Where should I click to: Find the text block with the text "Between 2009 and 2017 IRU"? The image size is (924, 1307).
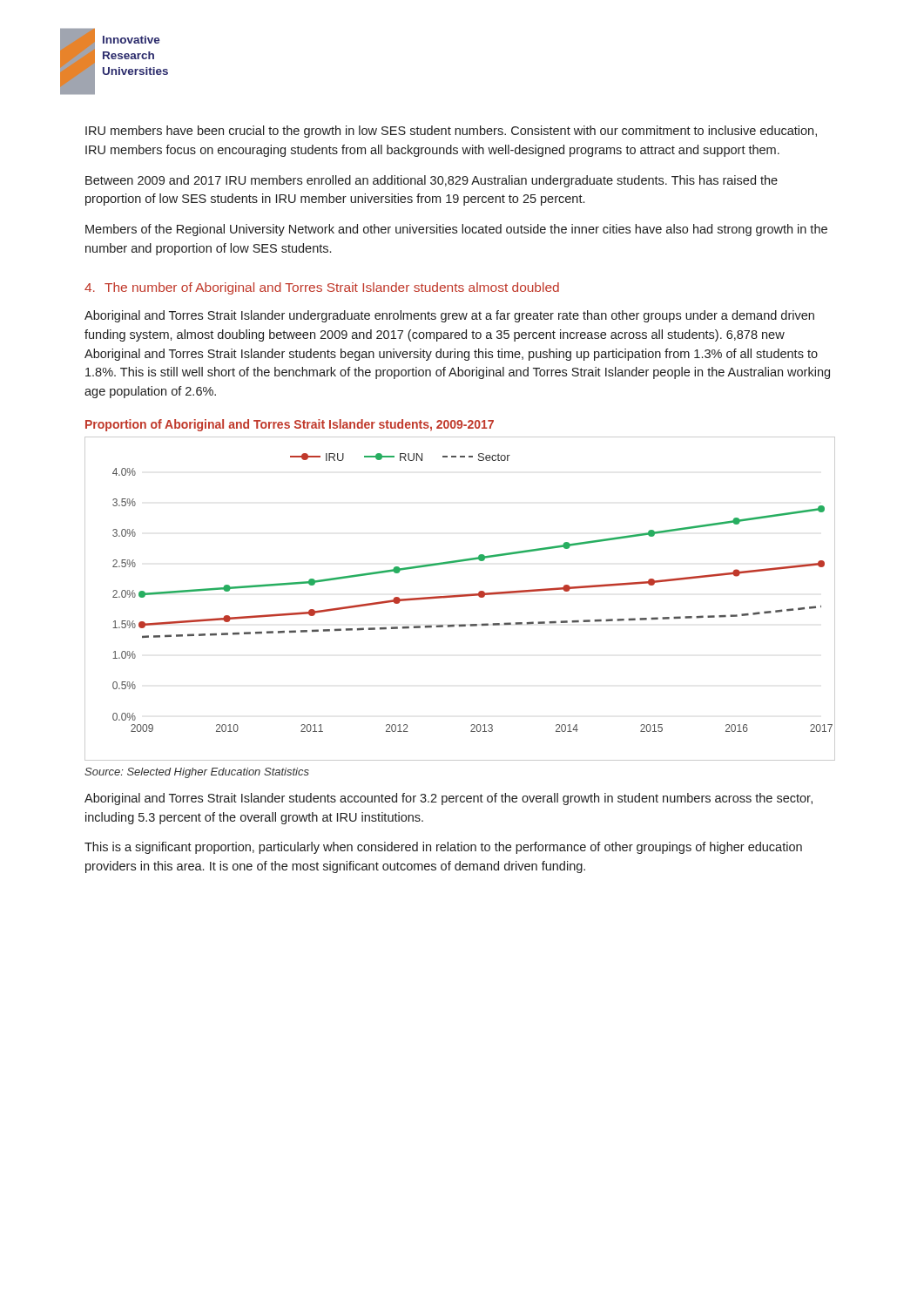pos(459,190)
